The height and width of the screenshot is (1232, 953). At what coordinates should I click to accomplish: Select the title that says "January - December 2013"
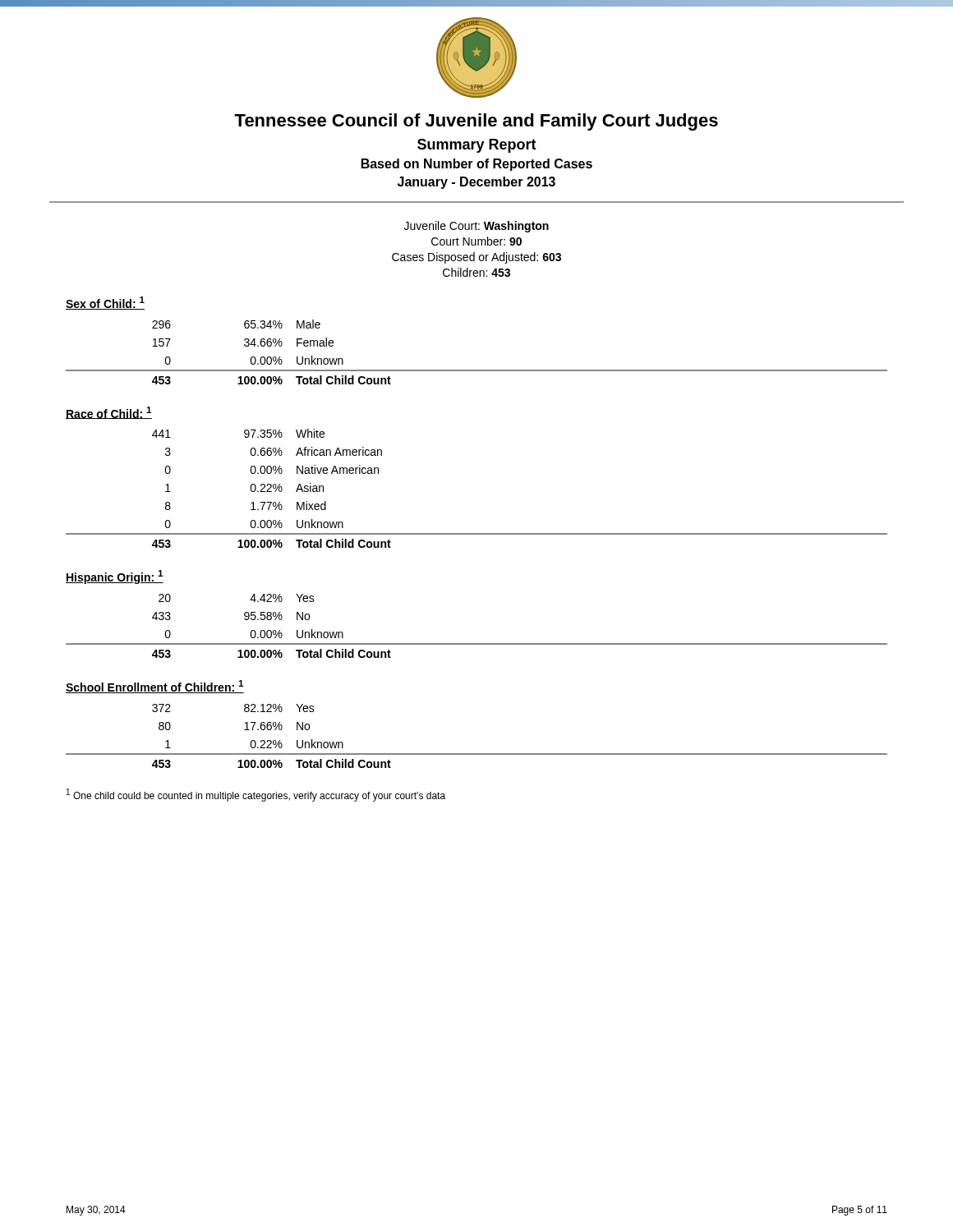[x=476, y=182]
